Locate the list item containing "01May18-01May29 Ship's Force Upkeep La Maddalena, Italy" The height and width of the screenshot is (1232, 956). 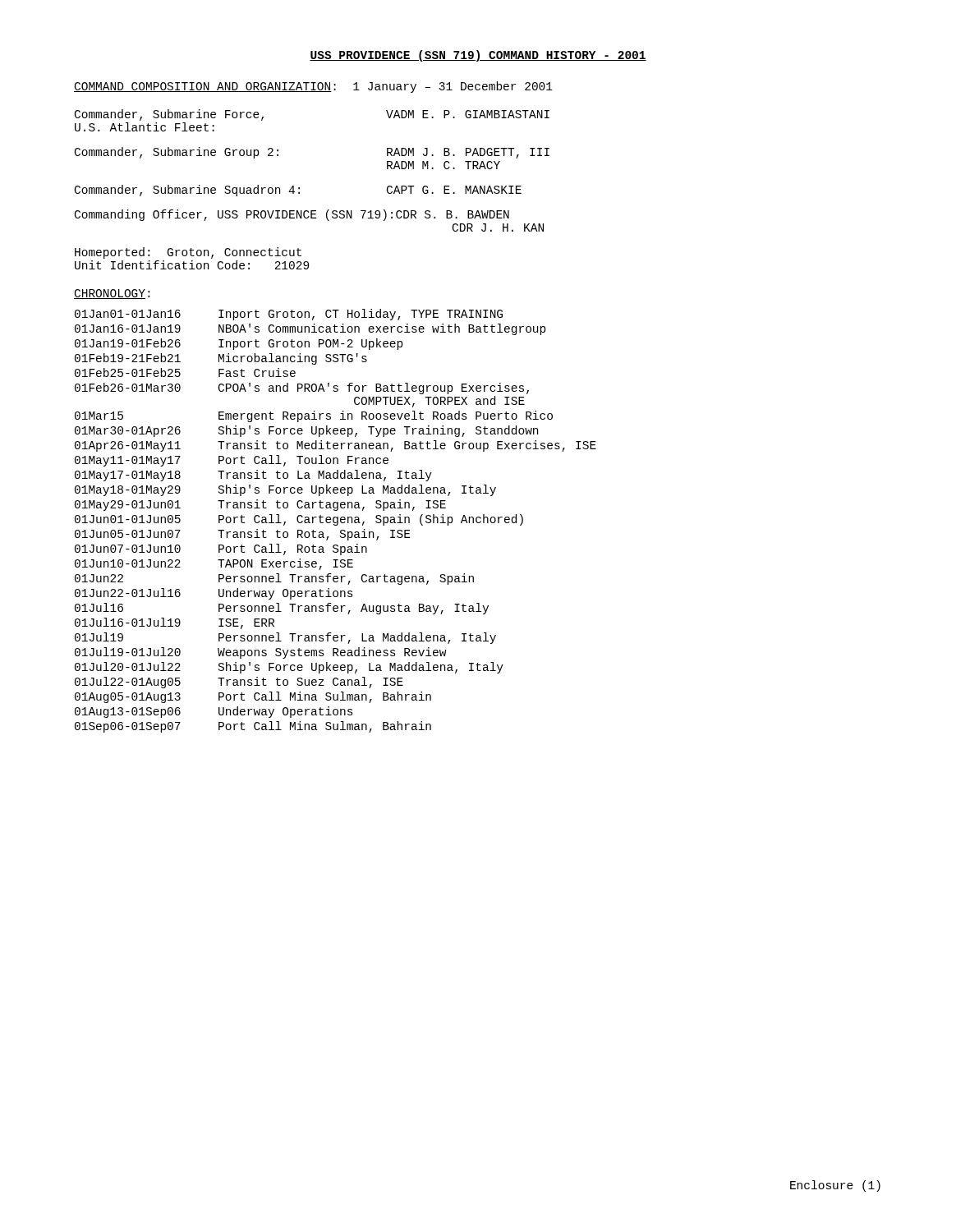478,490
